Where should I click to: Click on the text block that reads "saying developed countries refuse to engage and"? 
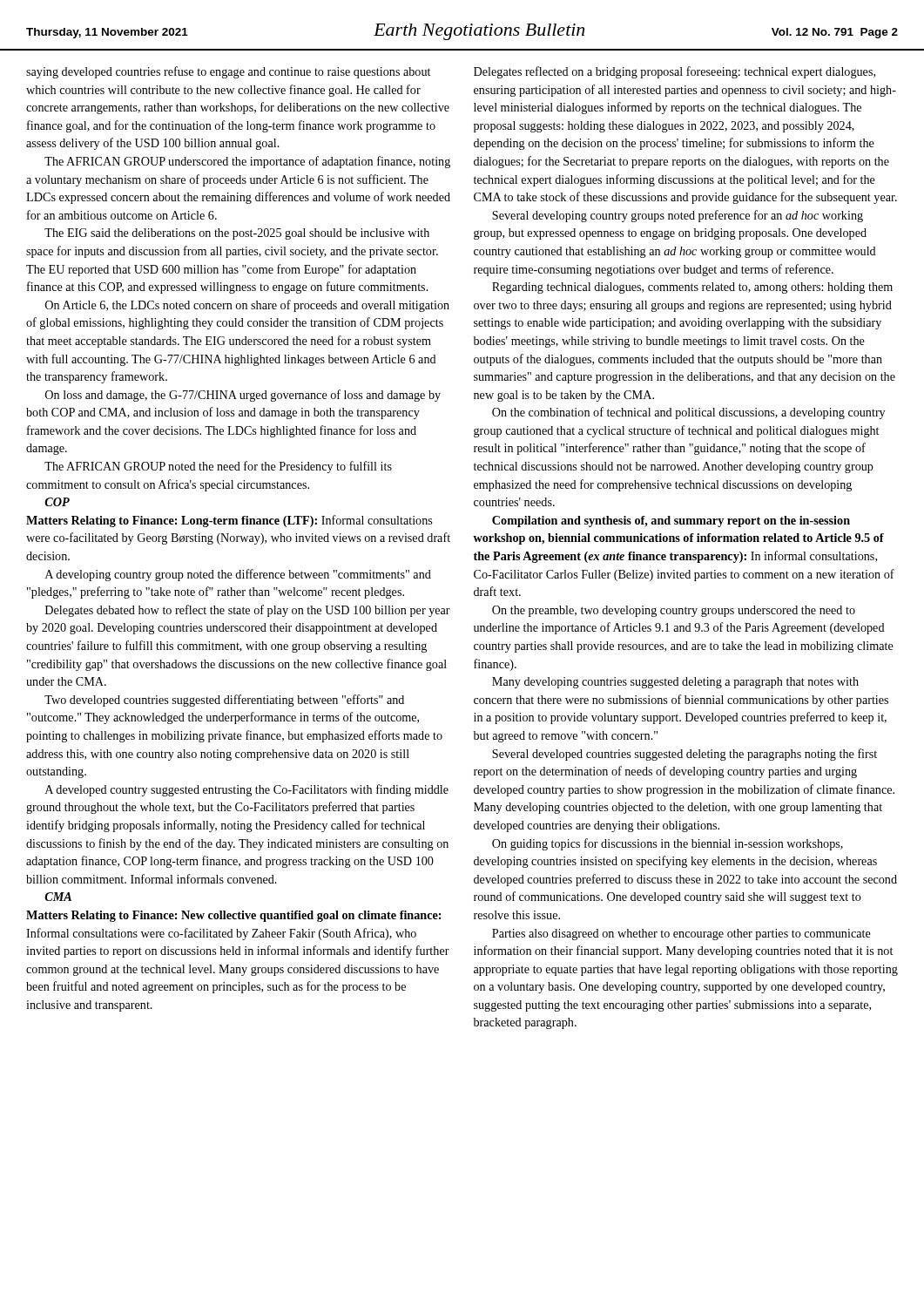[238, 108]
